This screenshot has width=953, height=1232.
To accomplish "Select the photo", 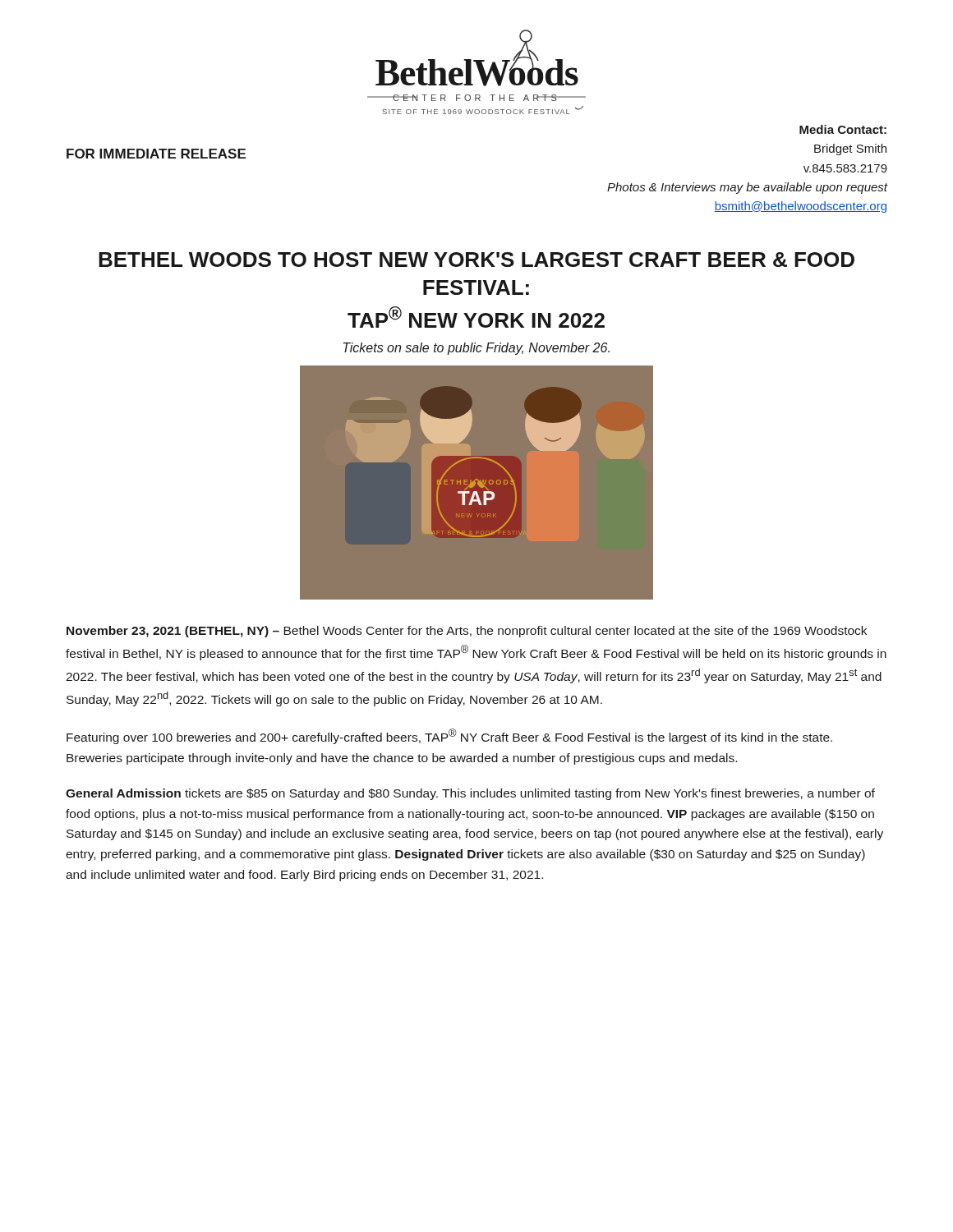I will pos(476,484).
